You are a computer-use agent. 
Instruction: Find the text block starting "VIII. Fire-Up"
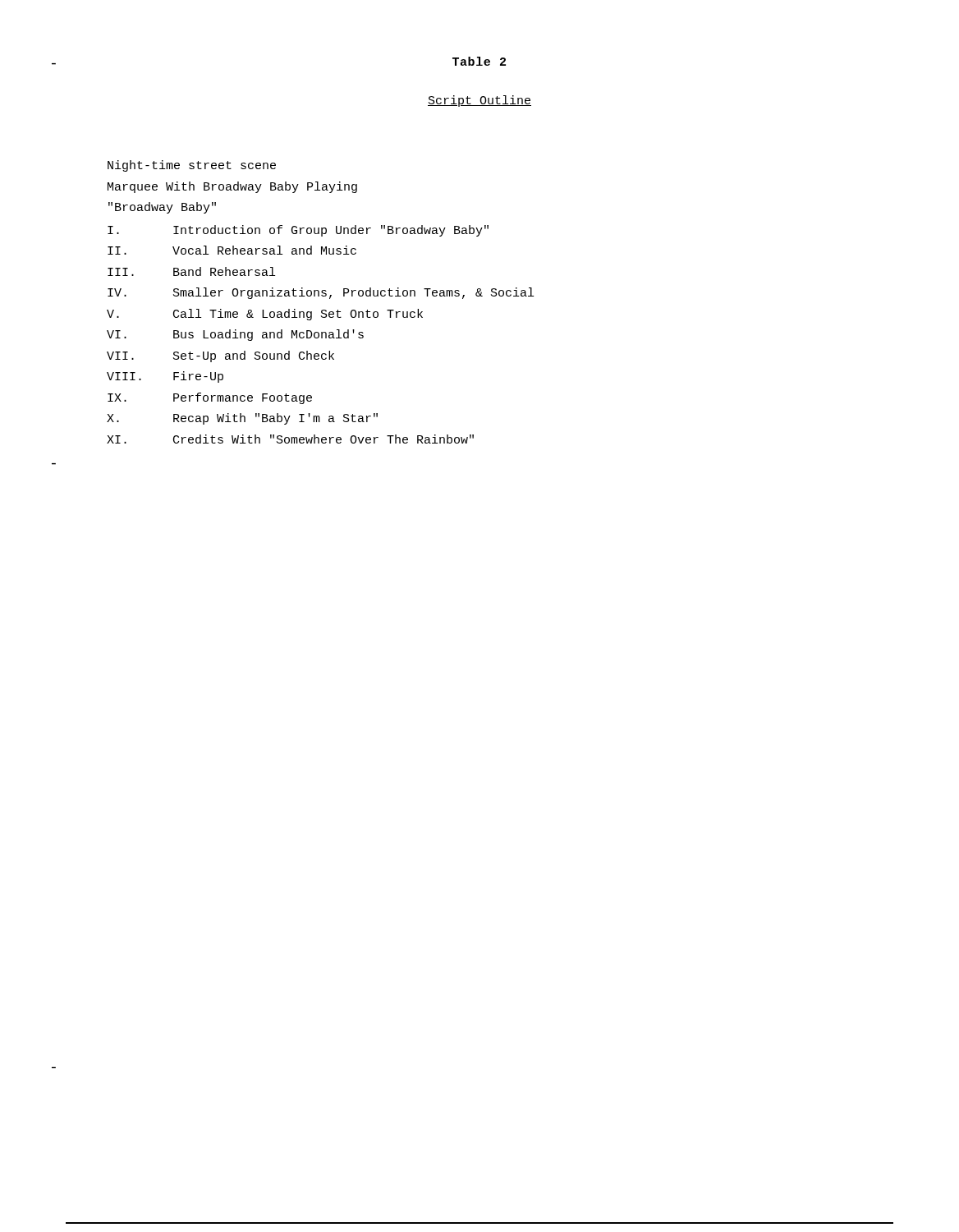(x=165, y=378)
